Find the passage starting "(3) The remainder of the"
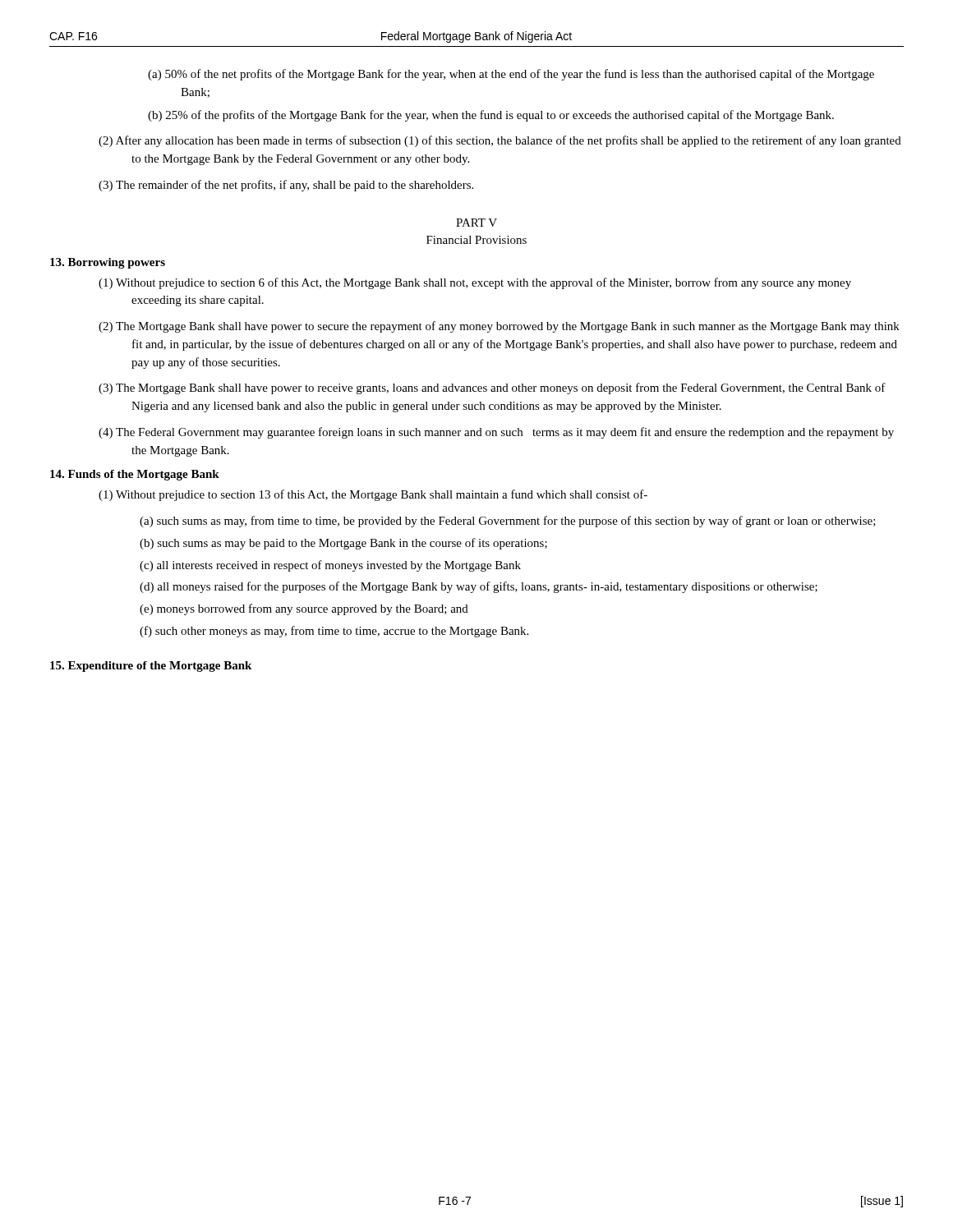953x1232 pixels. click(286, 185)
